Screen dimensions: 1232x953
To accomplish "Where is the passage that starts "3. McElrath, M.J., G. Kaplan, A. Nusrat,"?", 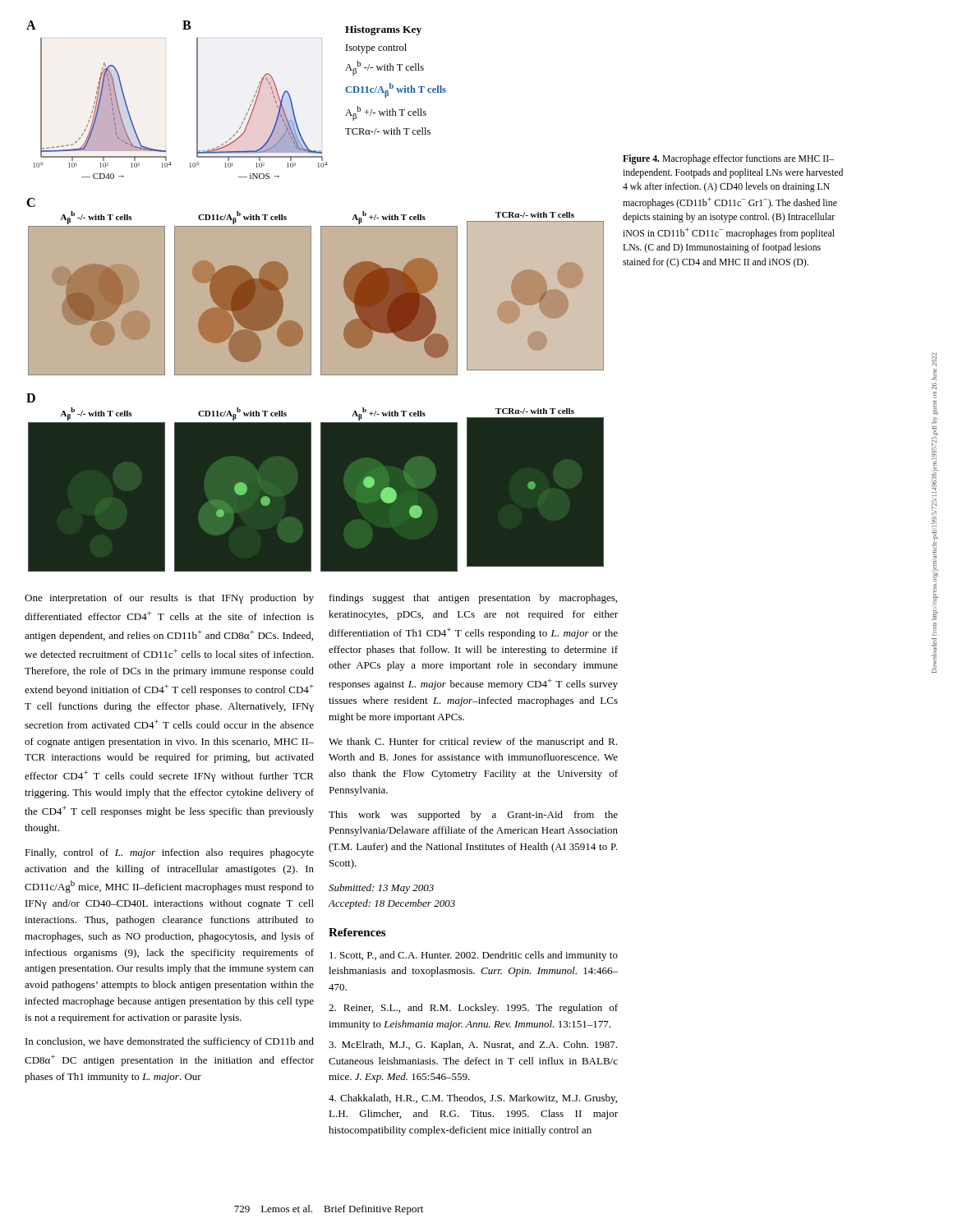I will coord(473,1061).
